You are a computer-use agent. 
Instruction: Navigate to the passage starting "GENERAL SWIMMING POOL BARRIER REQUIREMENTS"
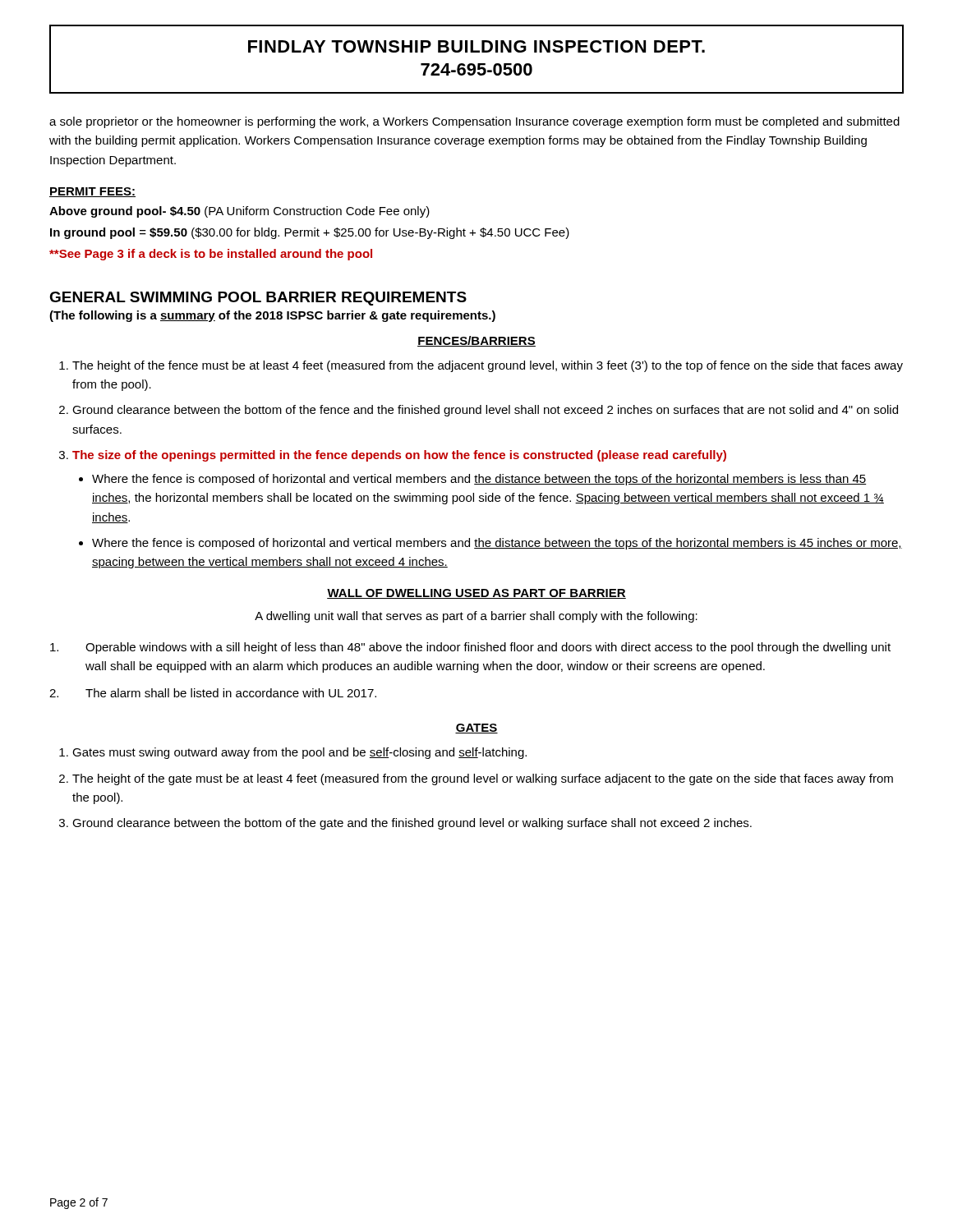pyautogui.click(x=258, y=297)
